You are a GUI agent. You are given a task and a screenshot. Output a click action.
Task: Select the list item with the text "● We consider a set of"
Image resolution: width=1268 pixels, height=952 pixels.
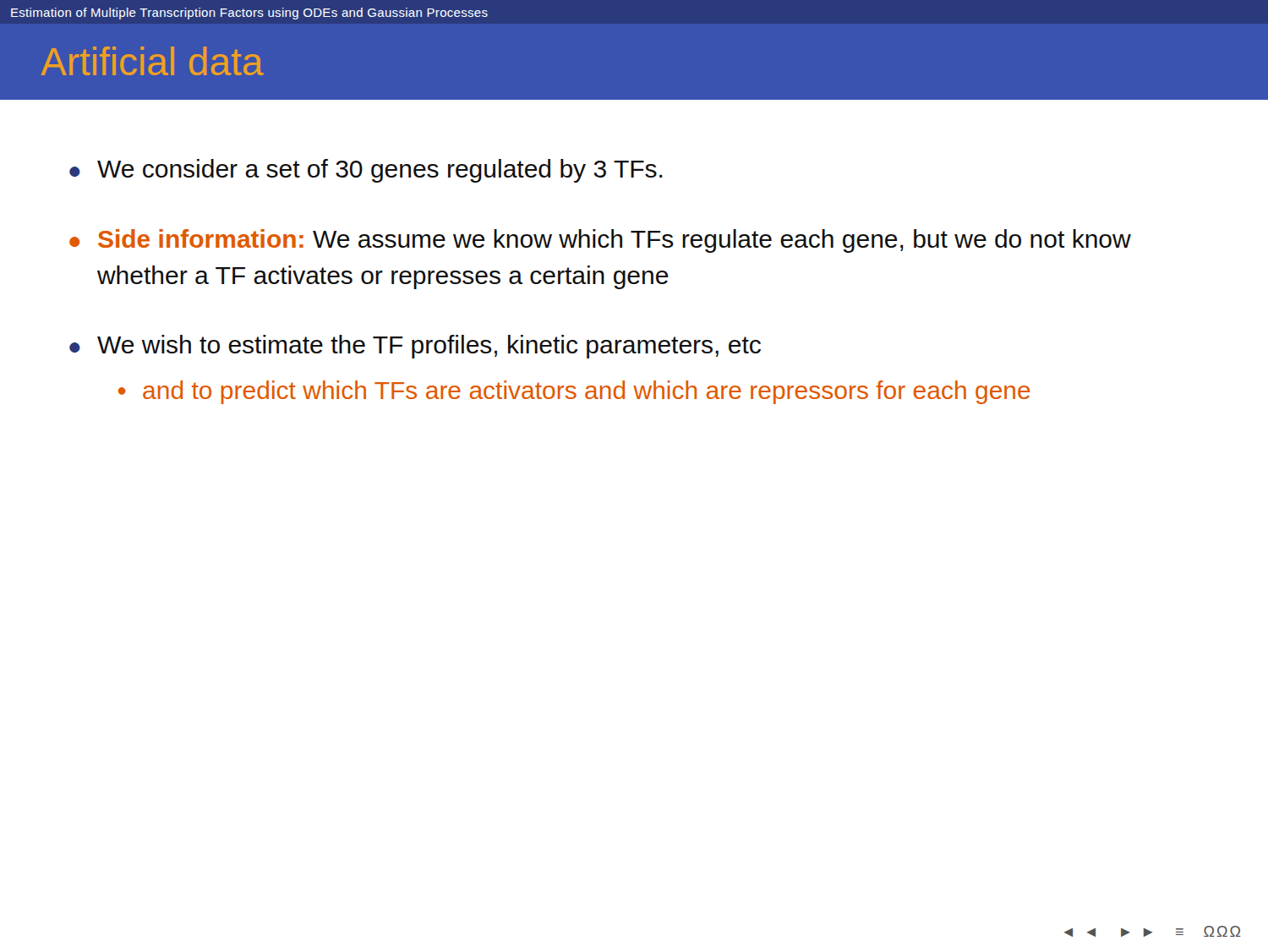[x=366, y=169]
